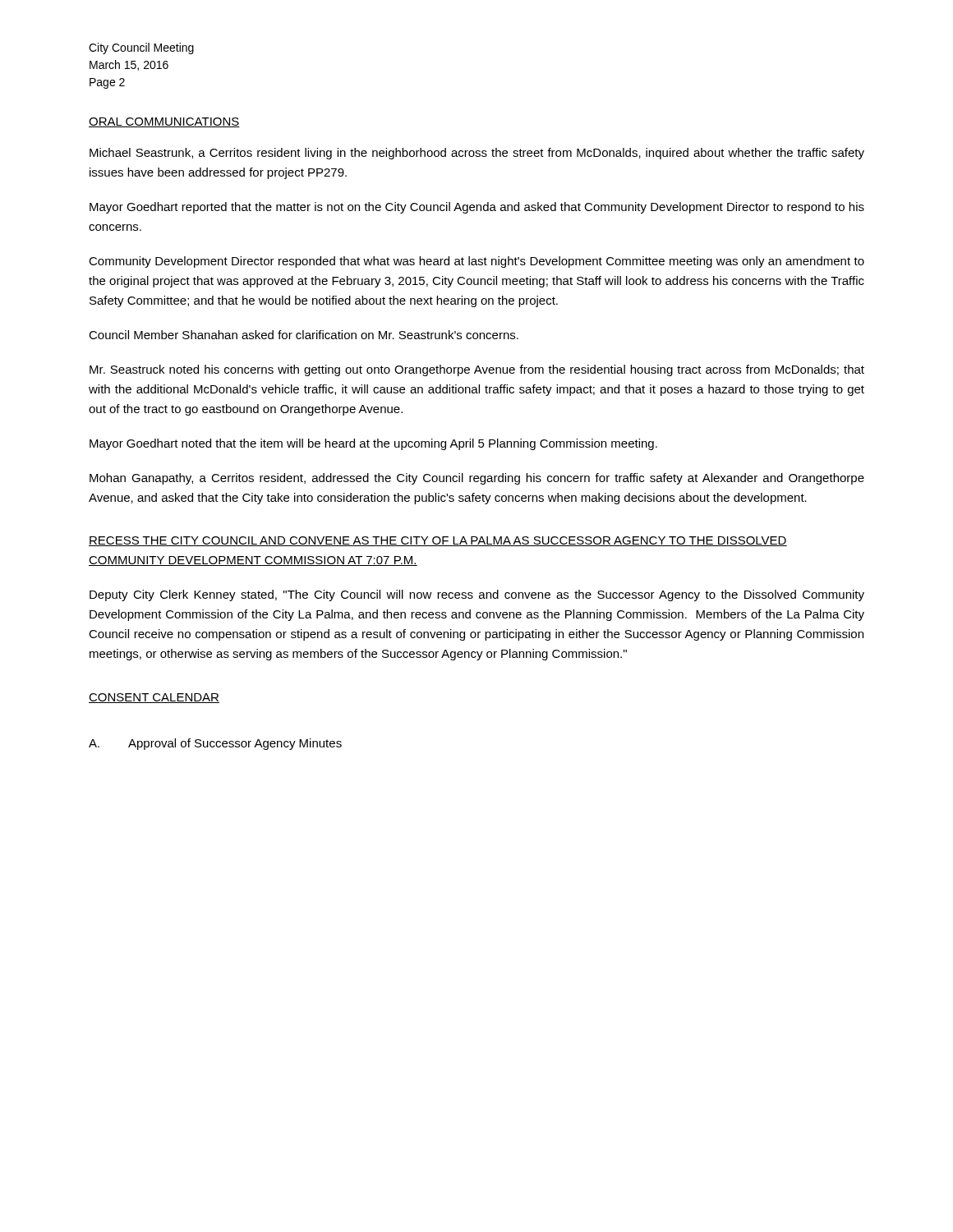Screen dimensions: 1232x953
Task: Point to the element starting "ORAL COMMUNICATIONS"
Action: [x=164, y=121]
